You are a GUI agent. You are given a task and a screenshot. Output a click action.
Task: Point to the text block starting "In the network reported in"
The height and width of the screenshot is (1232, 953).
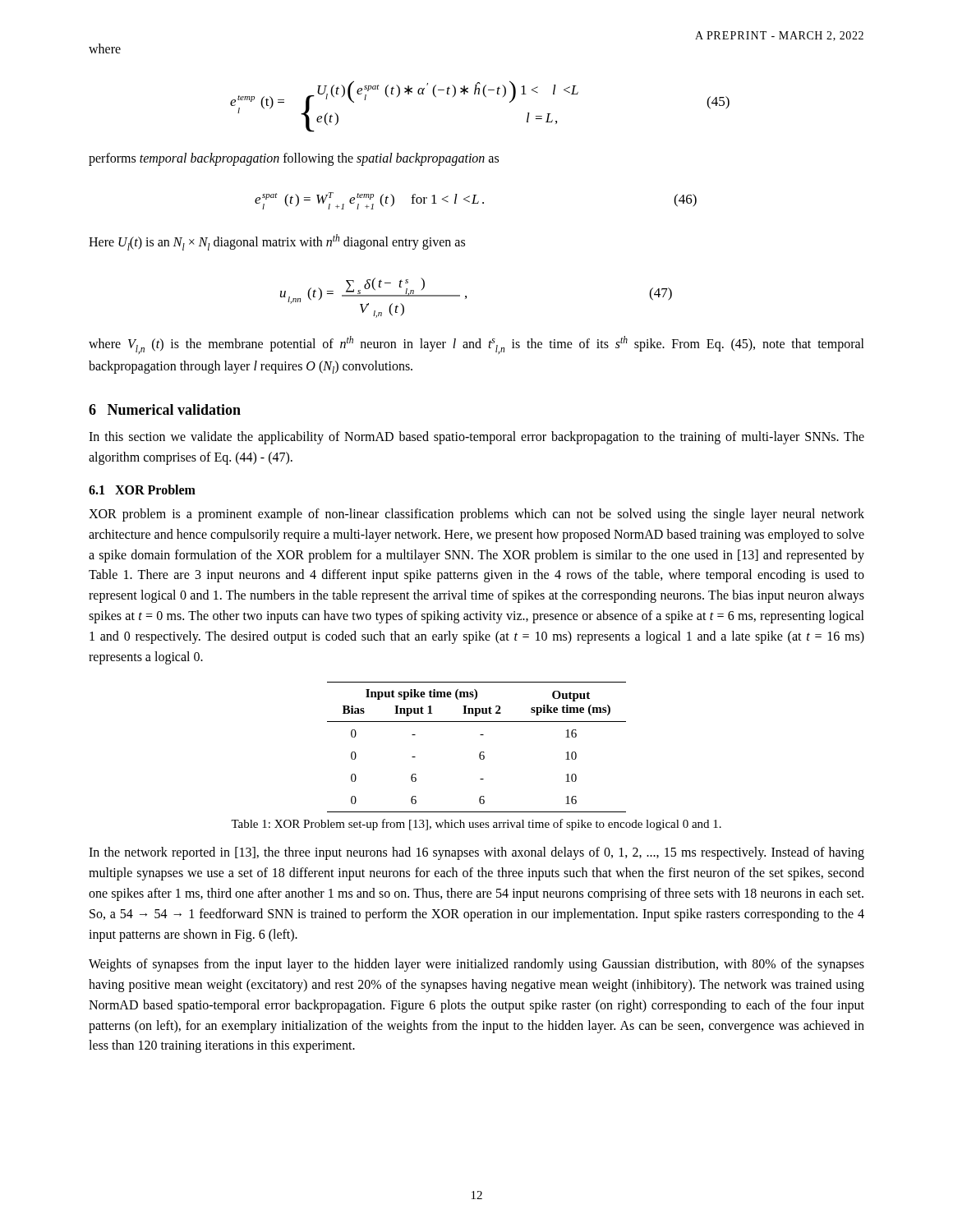coord(476,893)
